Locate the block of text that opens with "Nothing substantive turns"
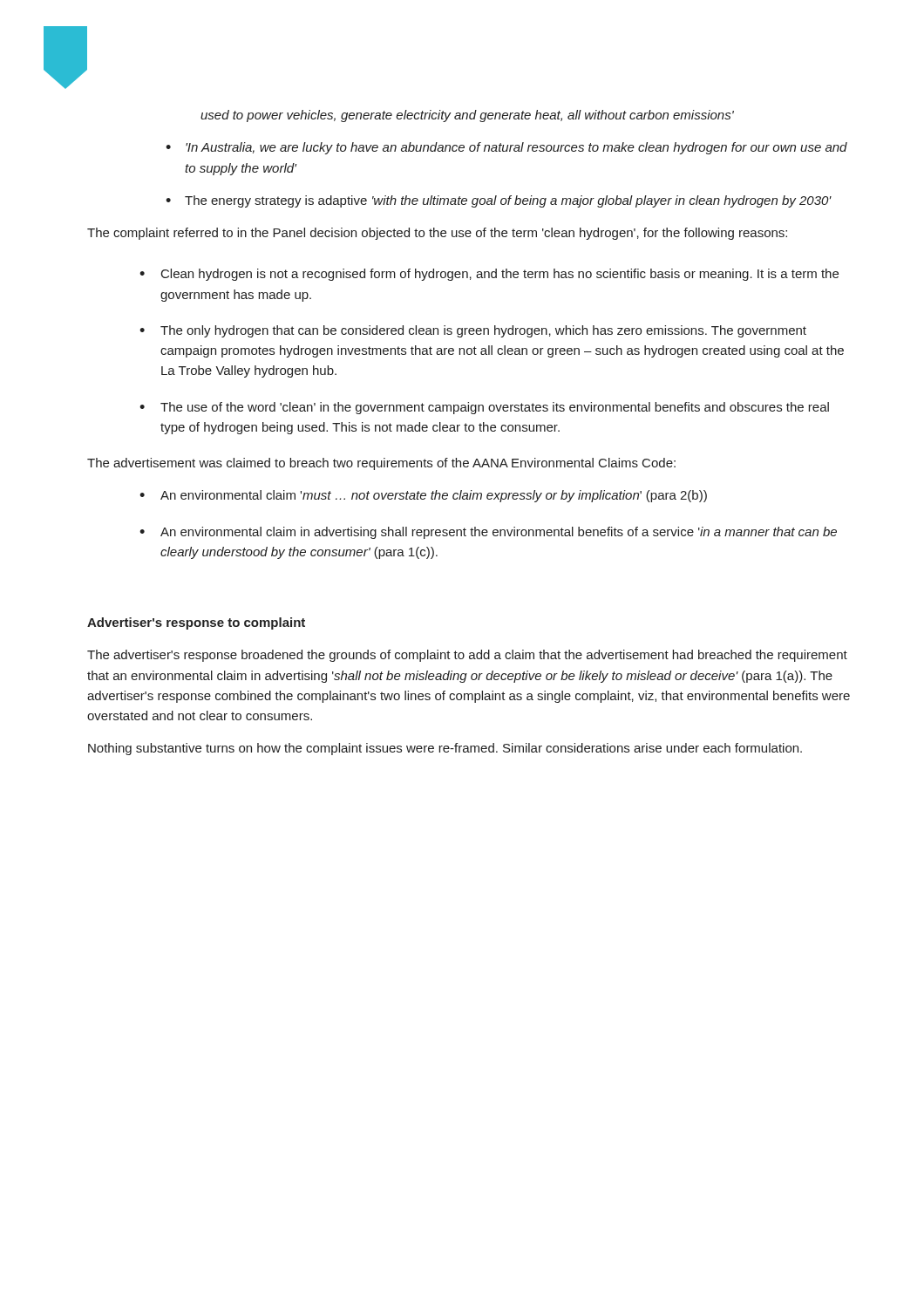This screenshot has width=924, height=1308. [x=471, y=748]
